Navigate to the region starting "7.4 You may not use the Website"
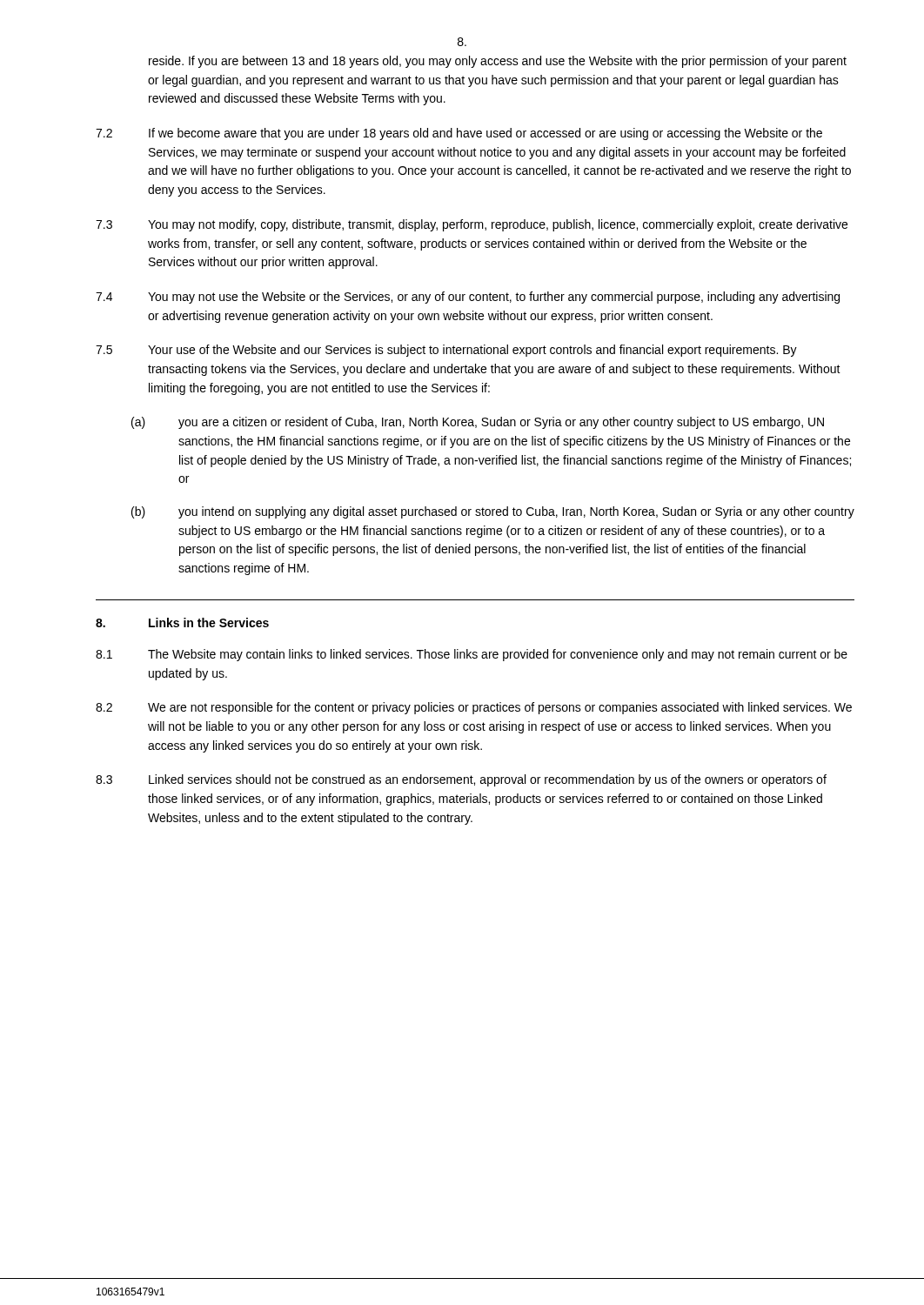 point(475,307)
